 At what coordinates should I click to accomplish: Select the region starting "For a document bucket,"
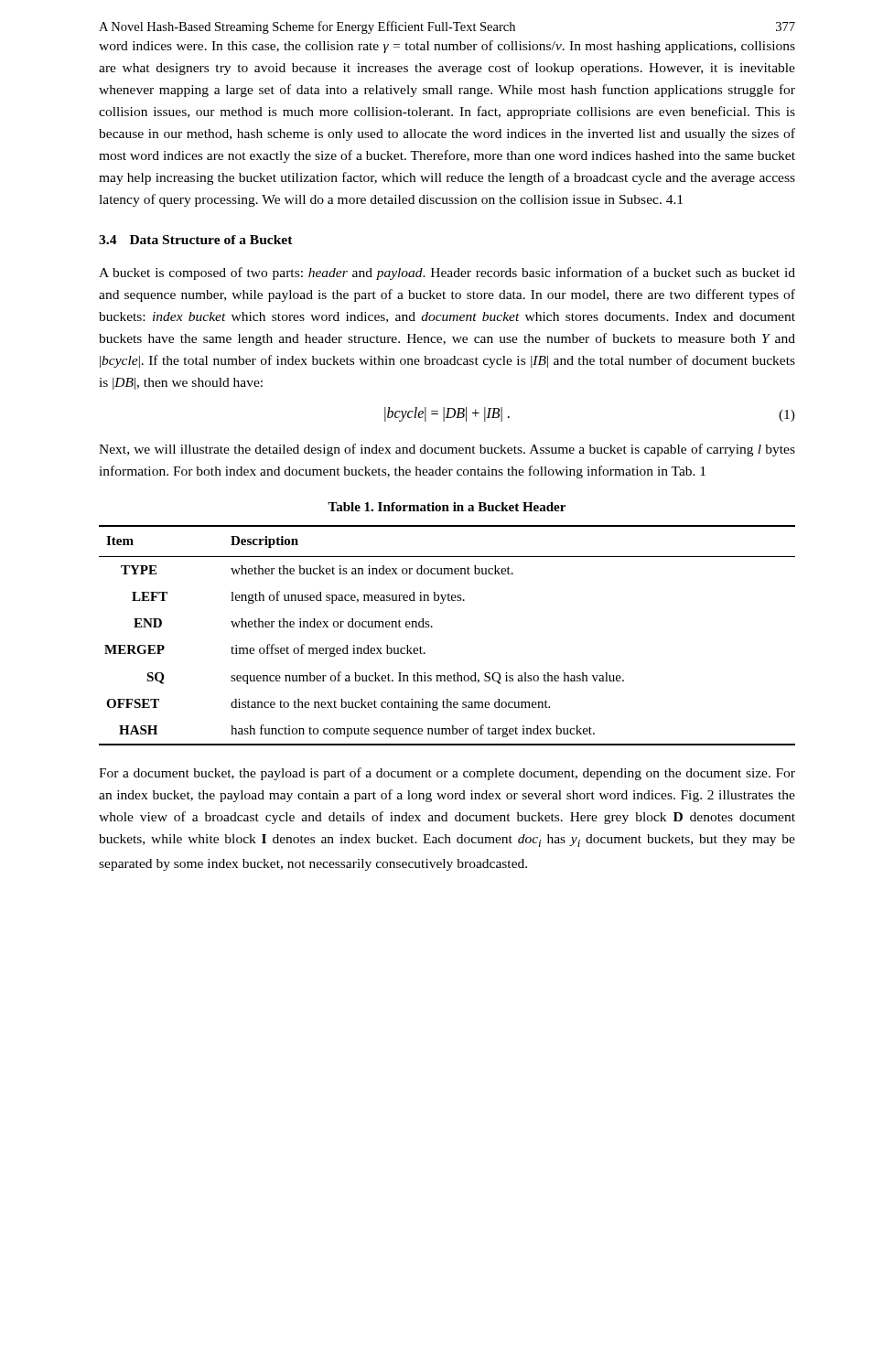tap(447, 819)
